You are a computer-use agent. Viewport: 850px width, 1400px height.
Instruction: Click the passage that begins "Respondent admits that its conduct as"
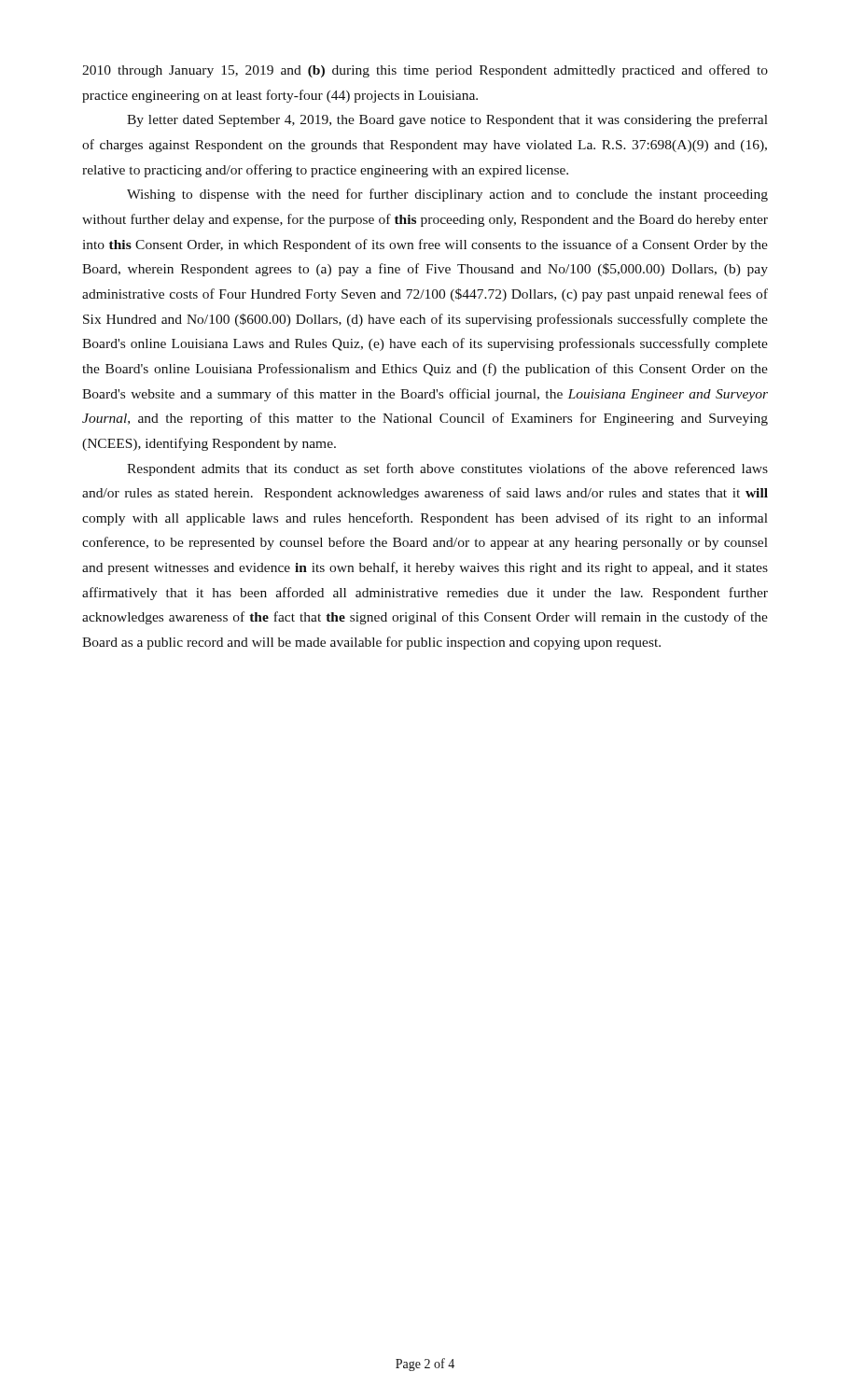point(425,555)
